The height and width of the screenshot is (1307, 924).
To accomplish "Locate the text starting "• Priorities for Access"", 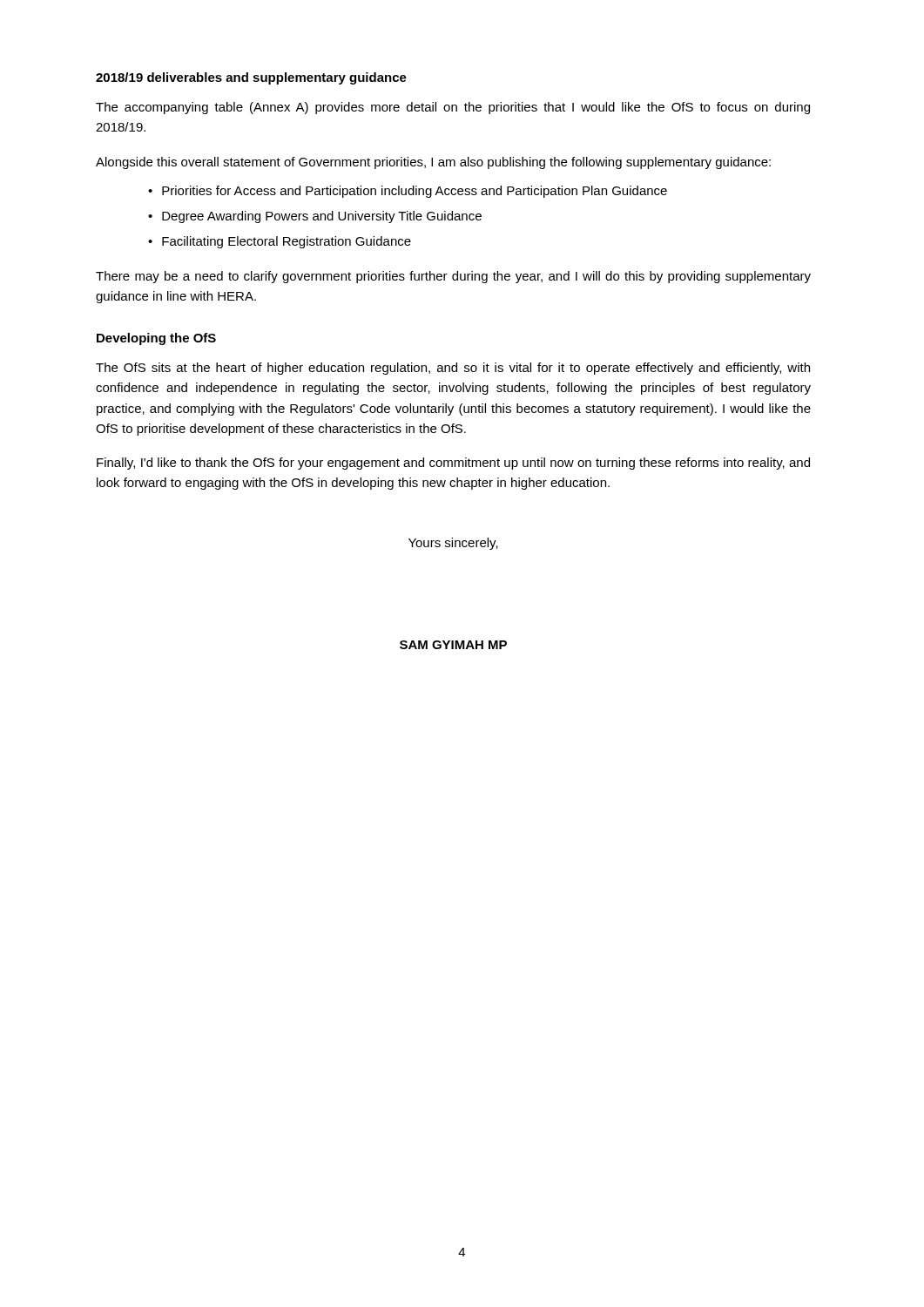I will point(408,190).
